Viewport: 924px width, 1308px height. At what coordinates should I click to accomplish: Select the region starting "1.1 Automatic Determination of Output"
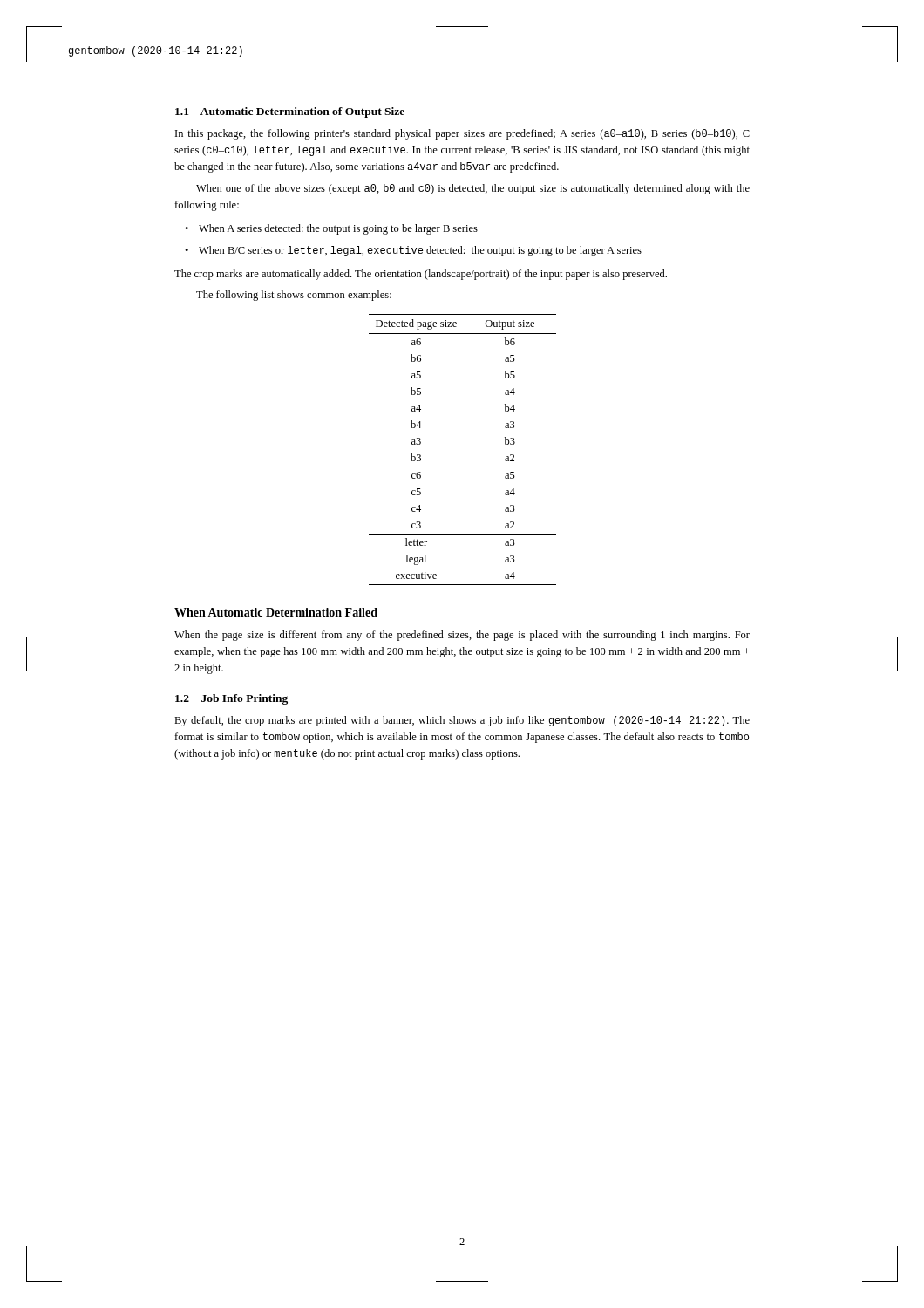coord(290,111)
